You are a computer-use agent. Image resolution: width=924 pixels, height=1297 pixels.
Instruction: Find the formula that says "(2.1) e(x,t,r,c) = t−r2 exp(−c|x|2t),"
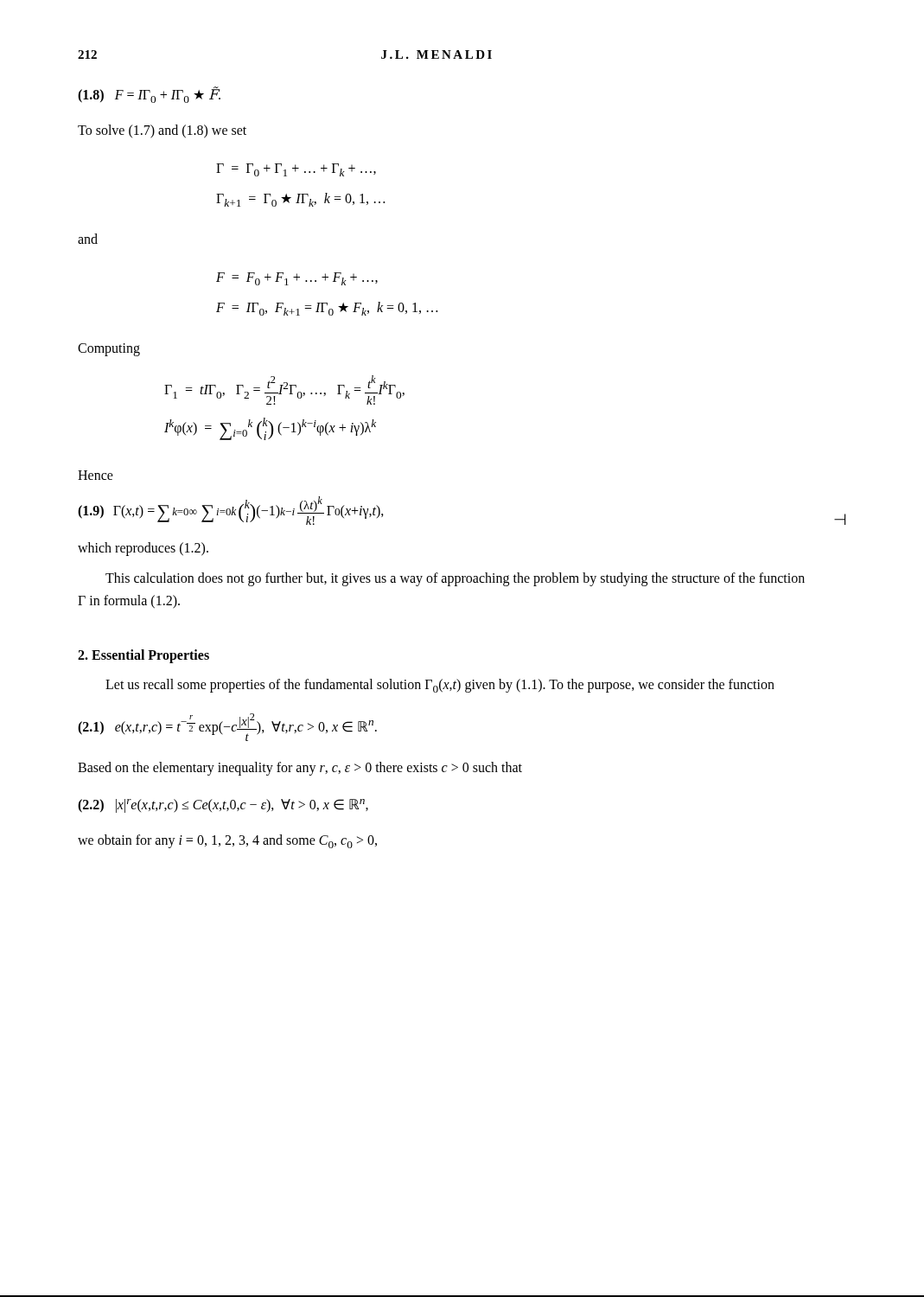point(228,728)
